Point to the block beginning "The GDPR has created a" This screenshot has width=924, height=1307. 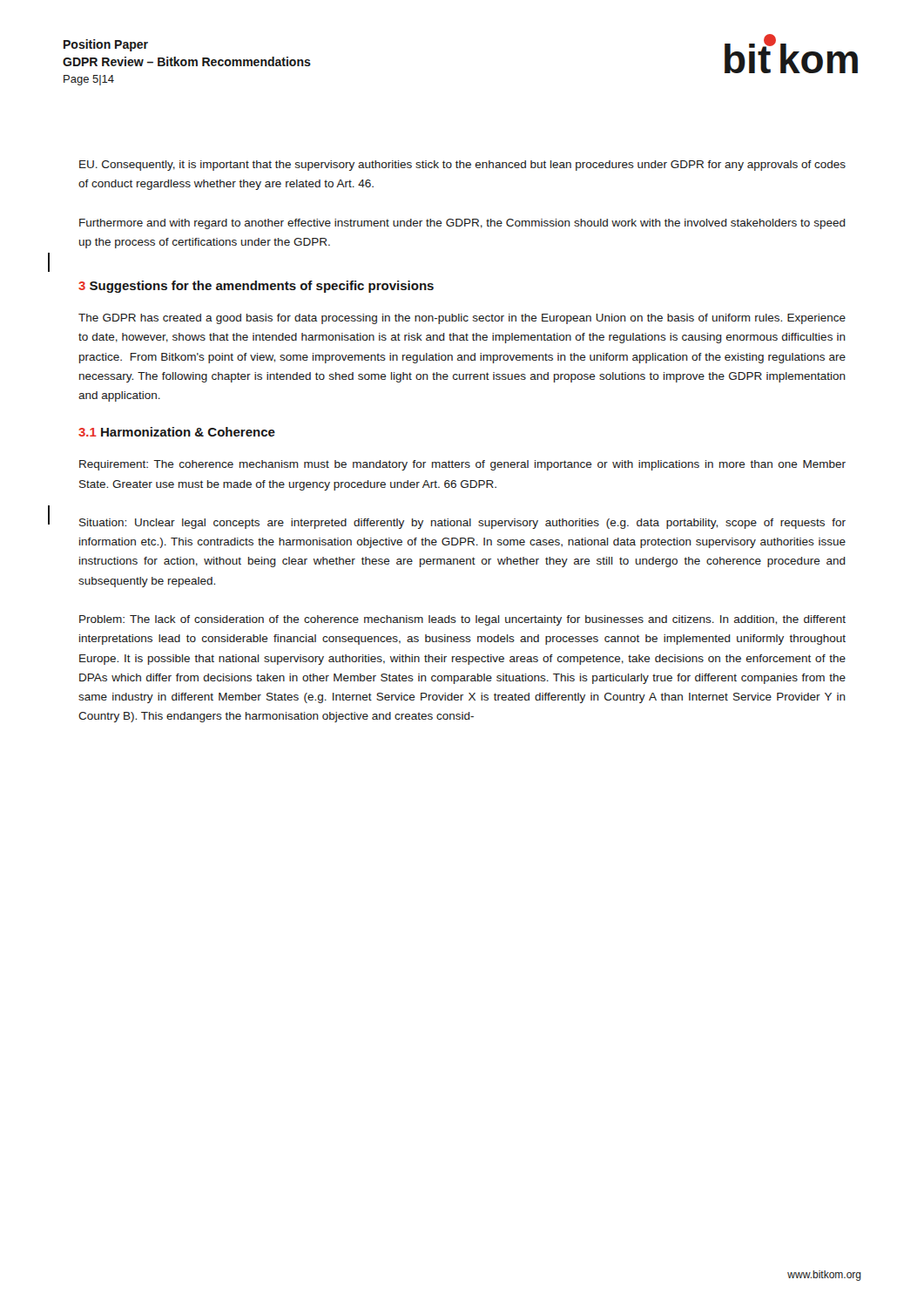[x=462, y=356]
